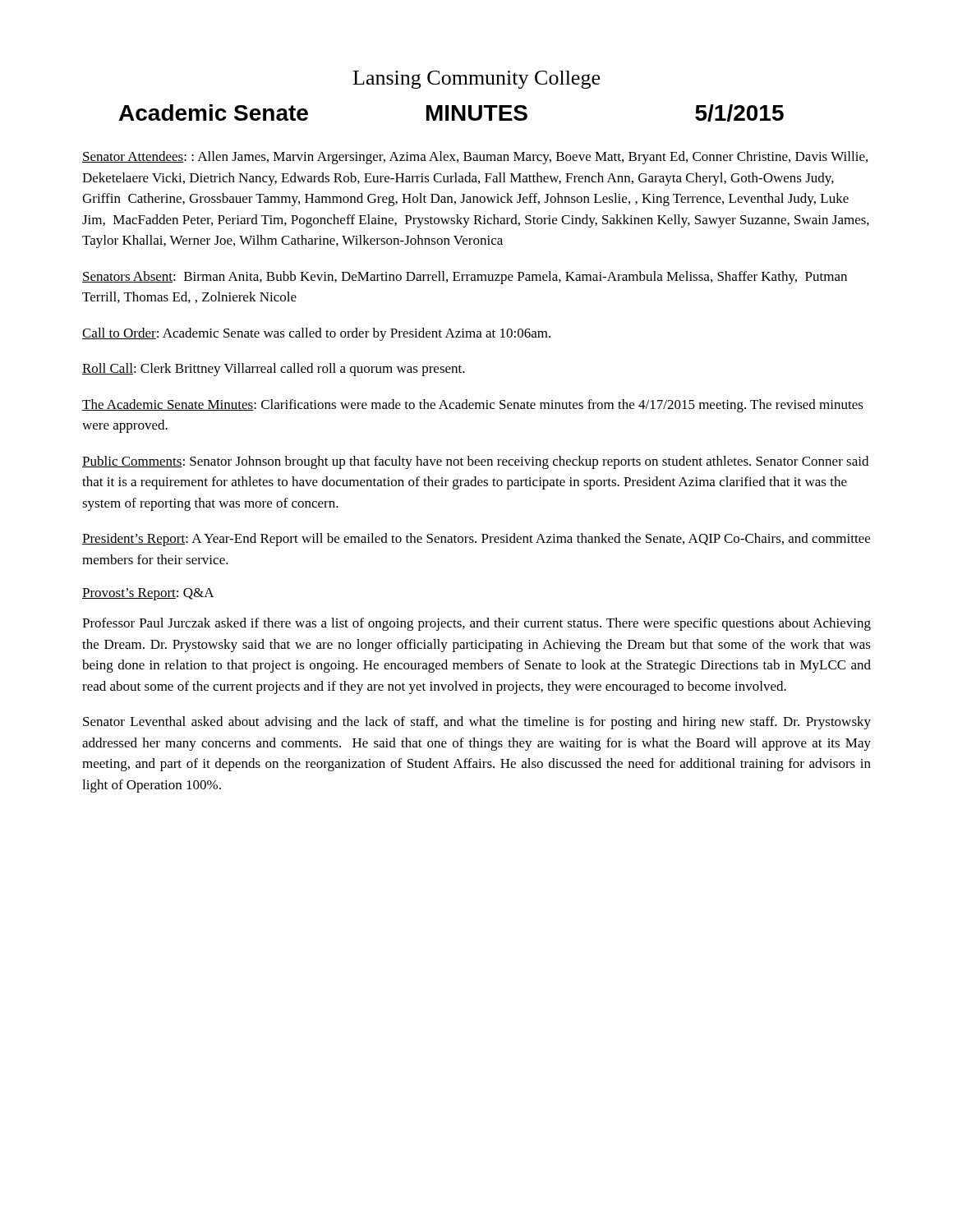The width and height of the screenshot is (953, 1232).
Task: Click on the section header containing "Provost’s Report: Q&A"
Action: click(148, 593)
